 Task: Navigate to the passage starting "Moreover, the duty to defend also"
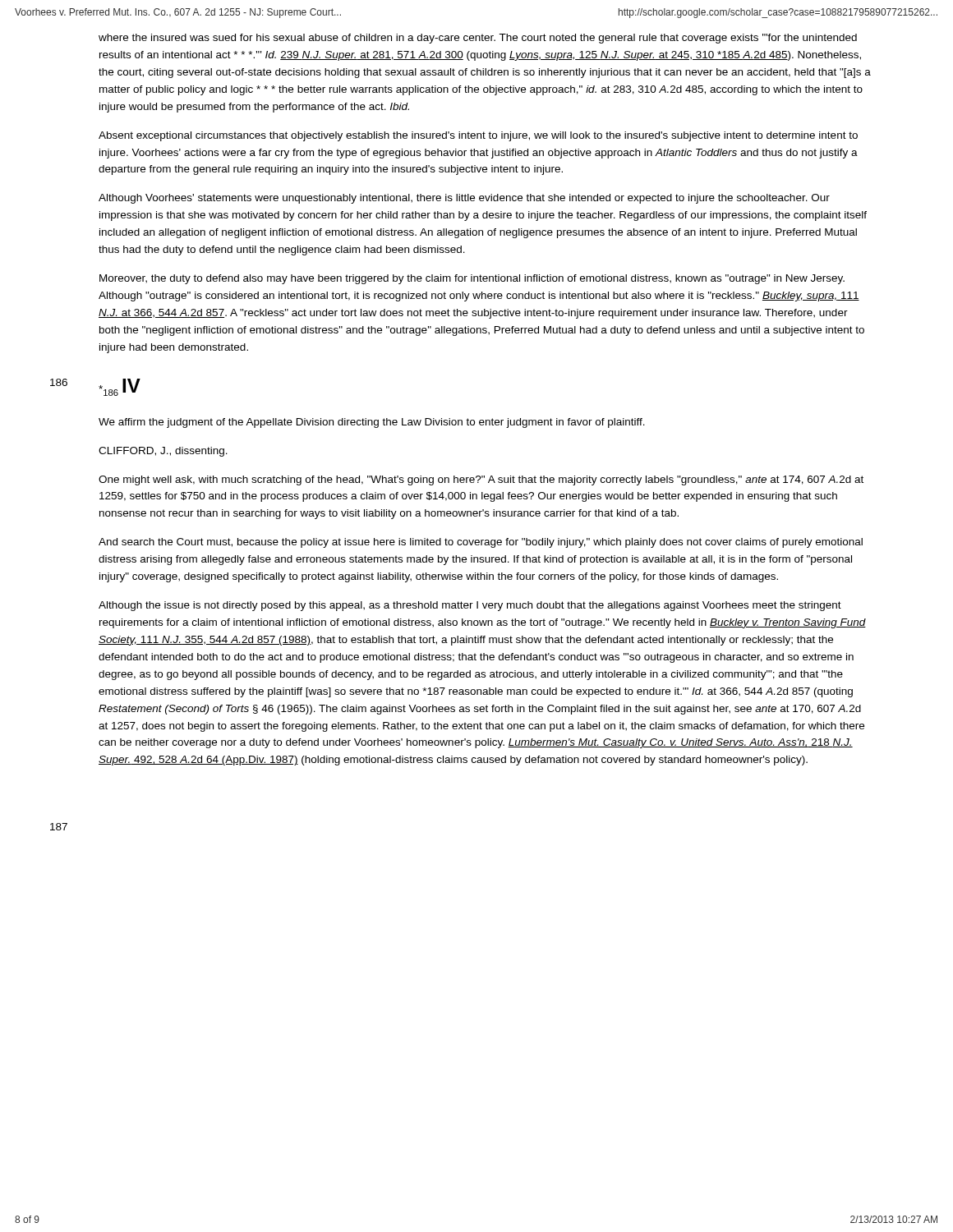pyautogui.click(x=482, y=312)
